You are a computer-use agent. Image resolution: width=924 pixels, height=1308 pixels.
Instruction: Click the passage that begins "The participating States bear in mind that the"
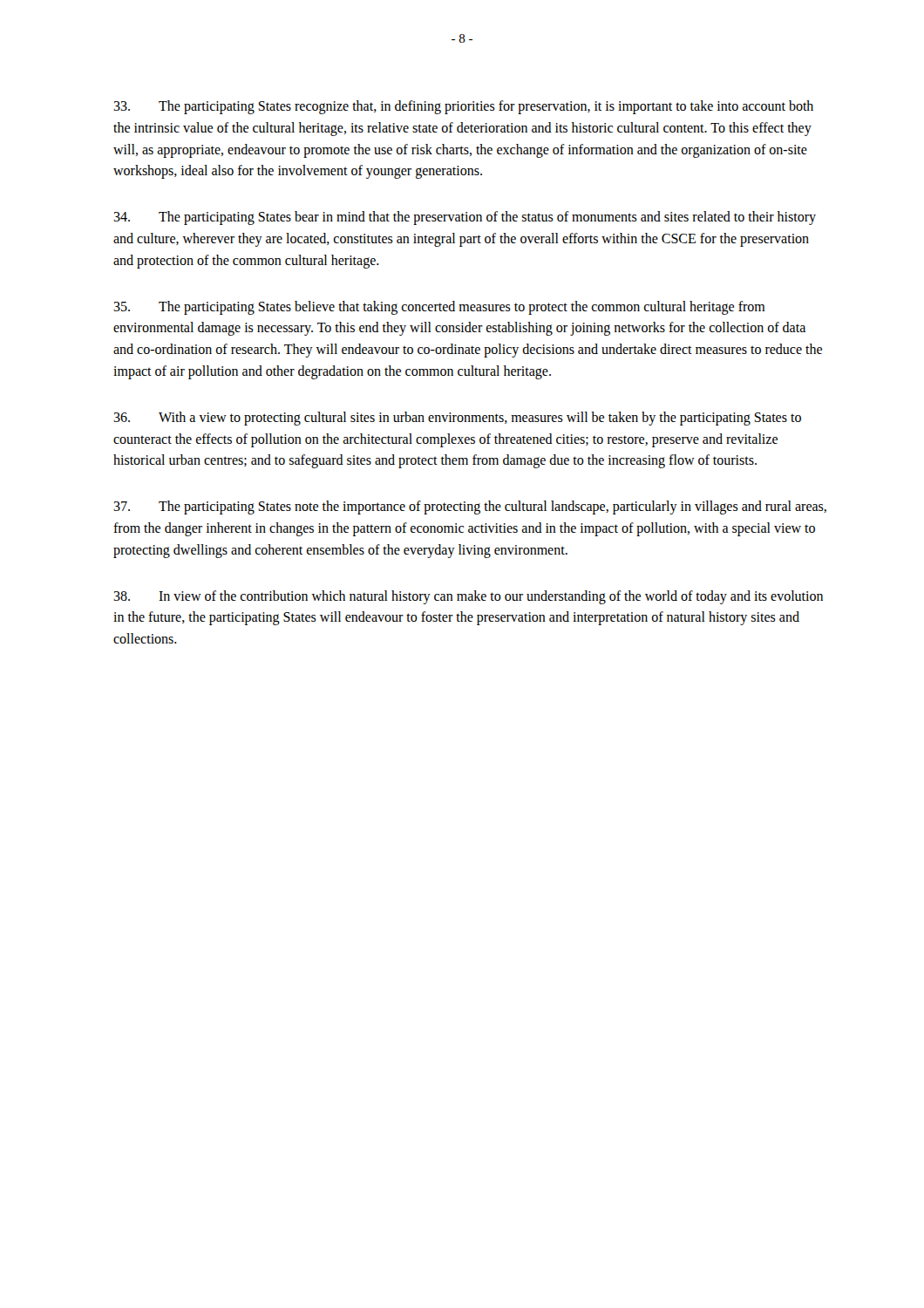click(x=465, y=237)
